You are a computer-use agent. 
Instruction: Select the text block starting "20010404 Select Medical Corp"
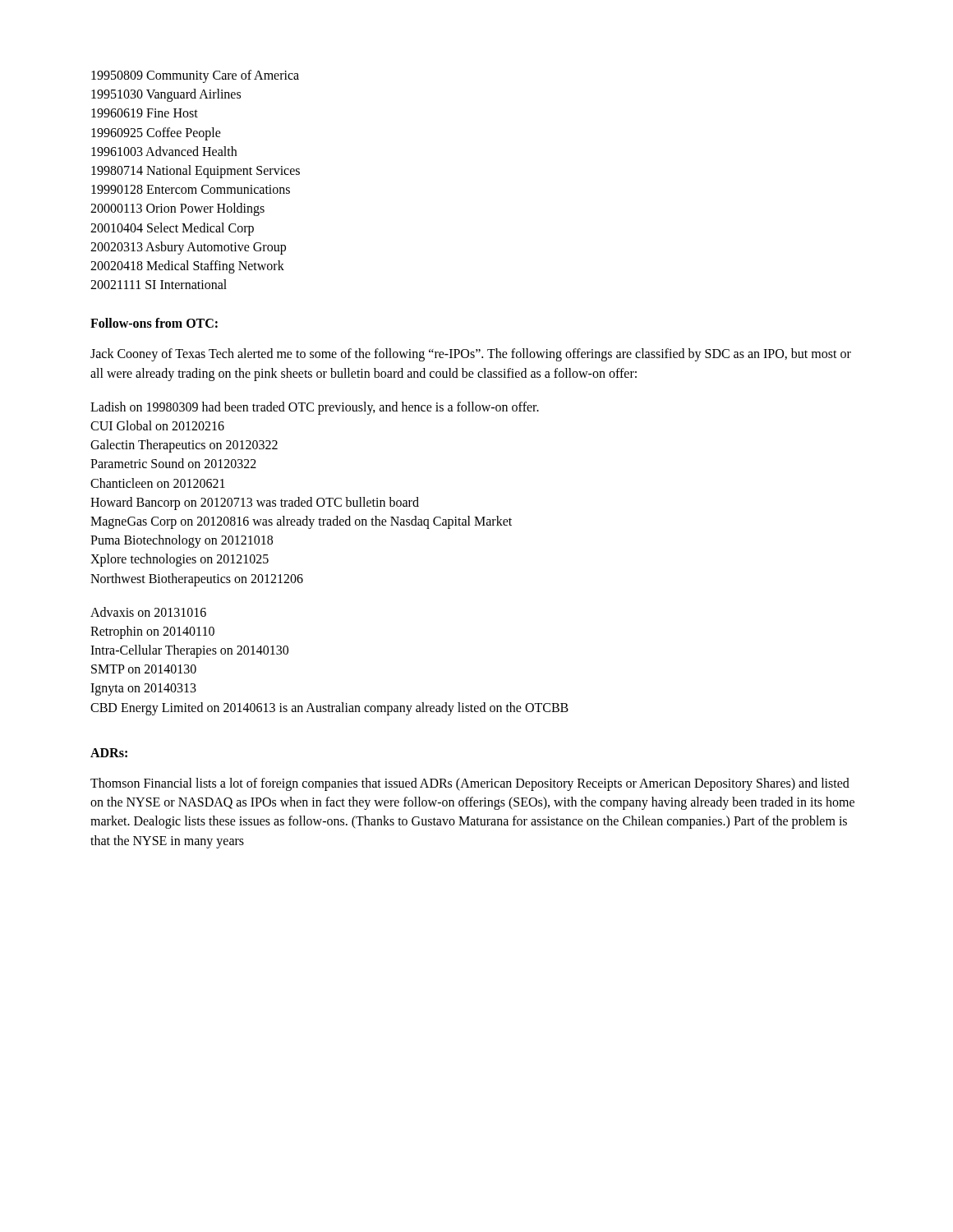pyautogui.click(x=172, y=227)
